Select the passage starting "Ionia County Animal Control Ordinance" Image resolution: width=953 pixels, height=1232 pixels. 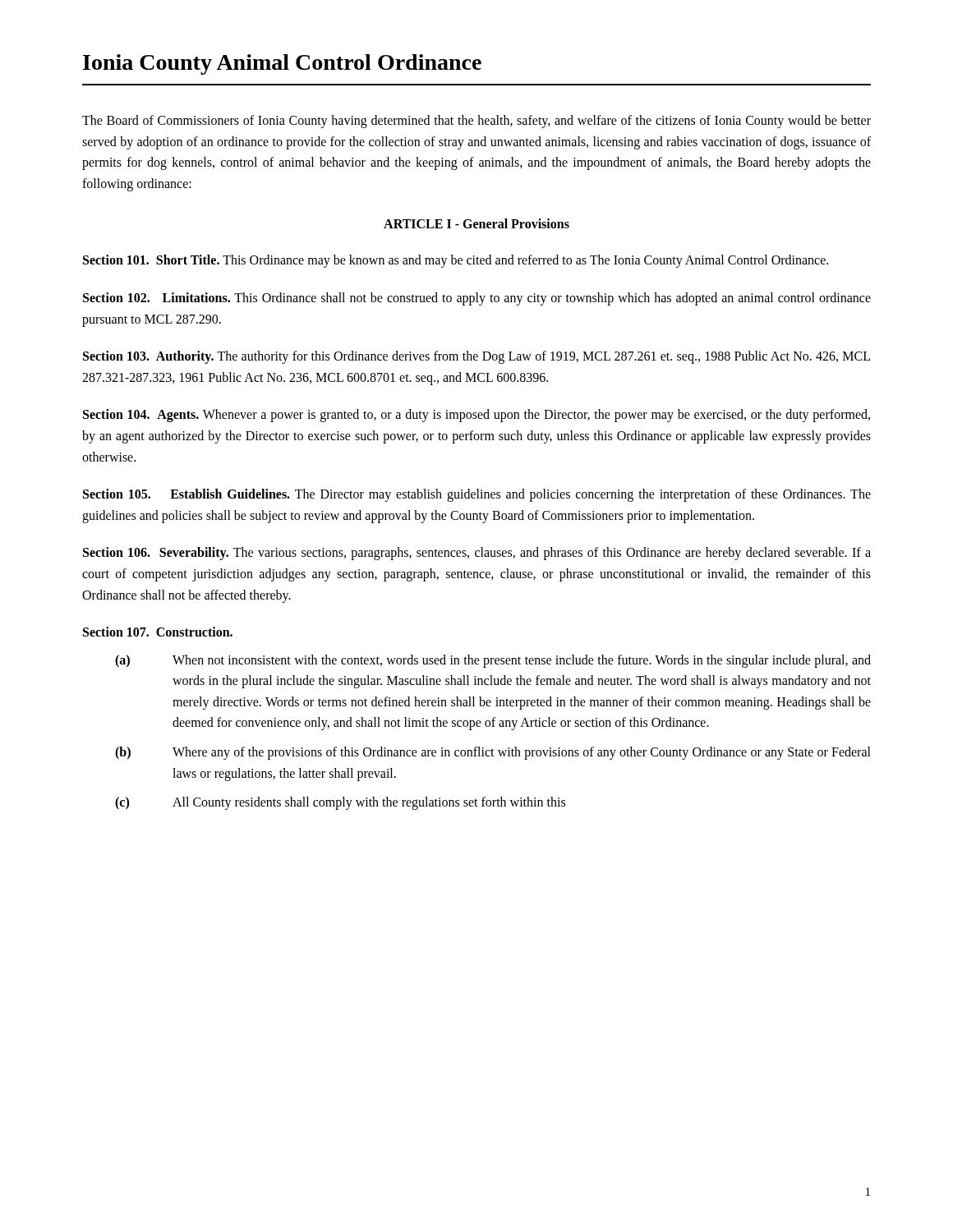tap(476, 67)
